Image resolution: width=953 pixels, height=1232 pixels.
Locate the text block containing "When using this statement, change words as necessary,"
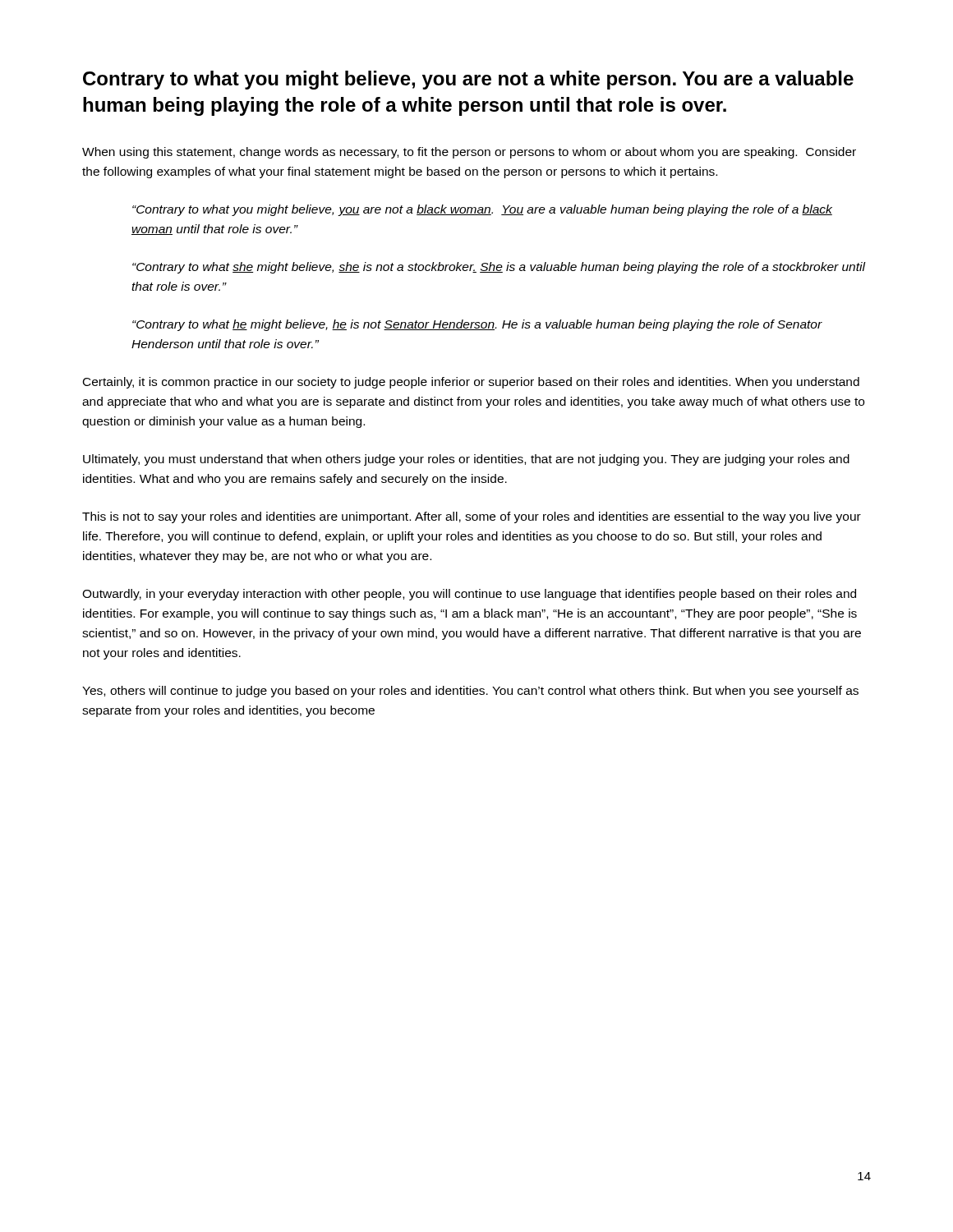click(469, 161)
